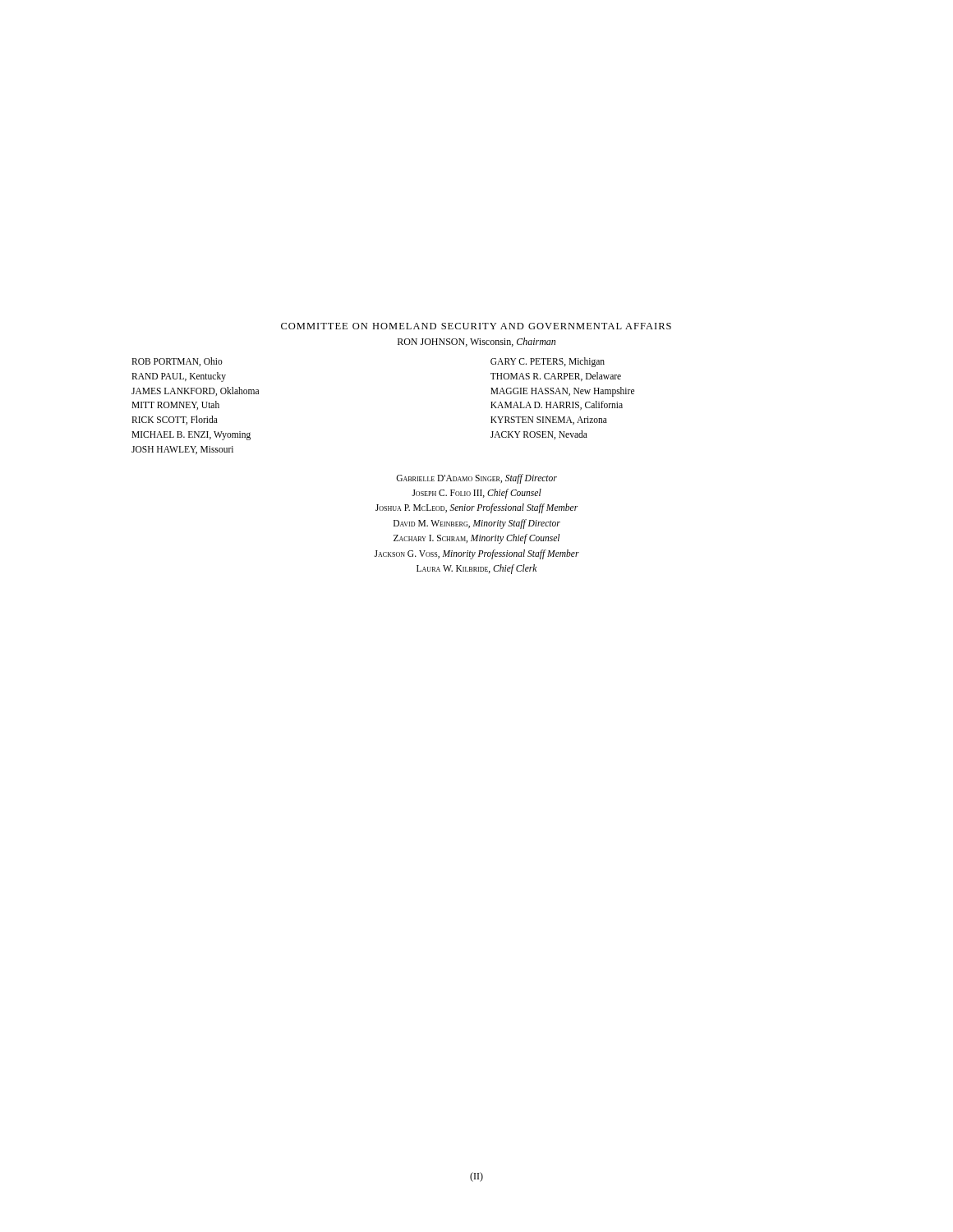953x1232 pixels.
Task: Select the text block that reads "ROB PORTMAN, Ohio RAND"
Action: tap(195, 405)
